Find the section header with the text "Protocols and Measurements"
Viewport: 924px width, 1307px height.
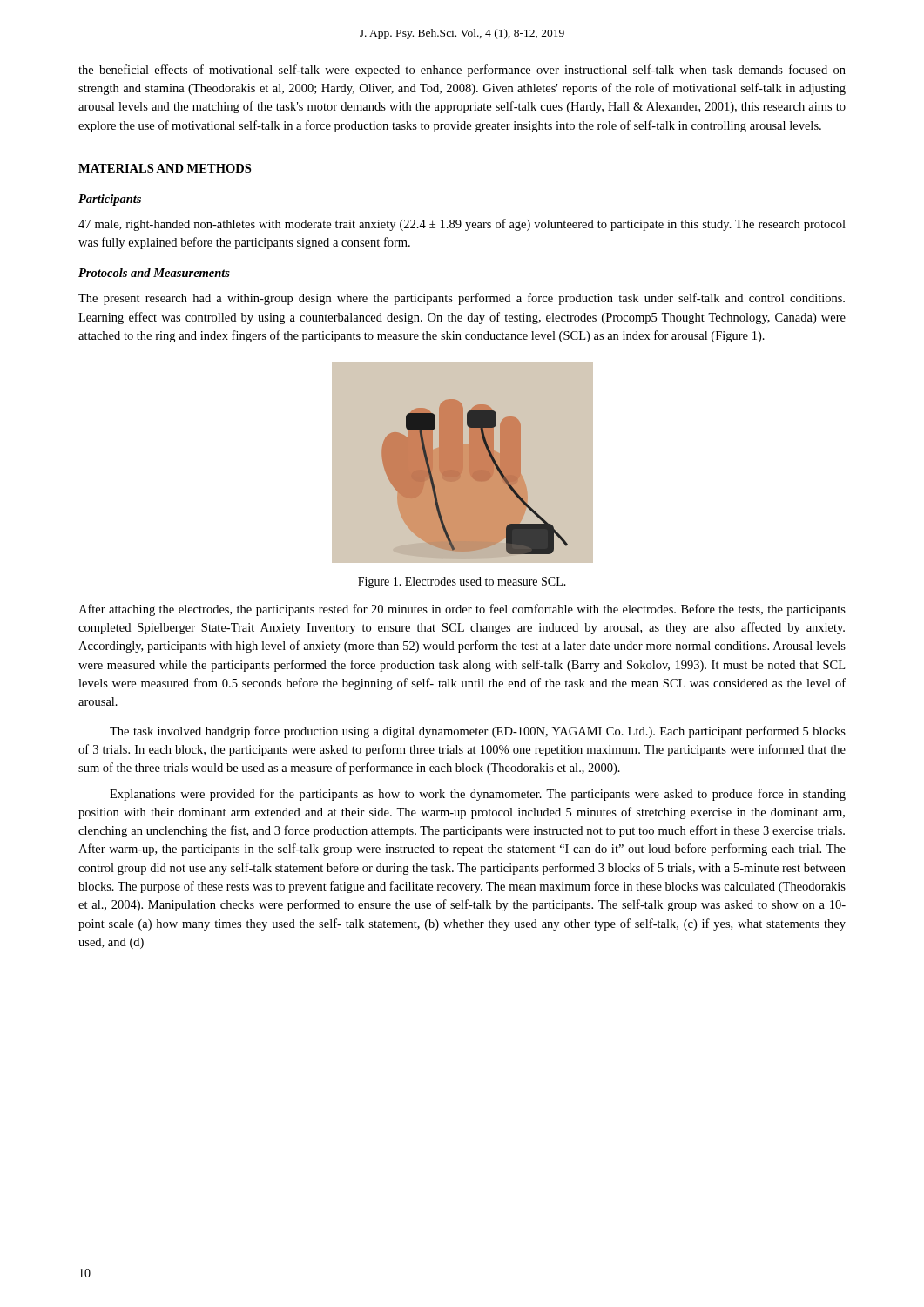coord(154,273)
